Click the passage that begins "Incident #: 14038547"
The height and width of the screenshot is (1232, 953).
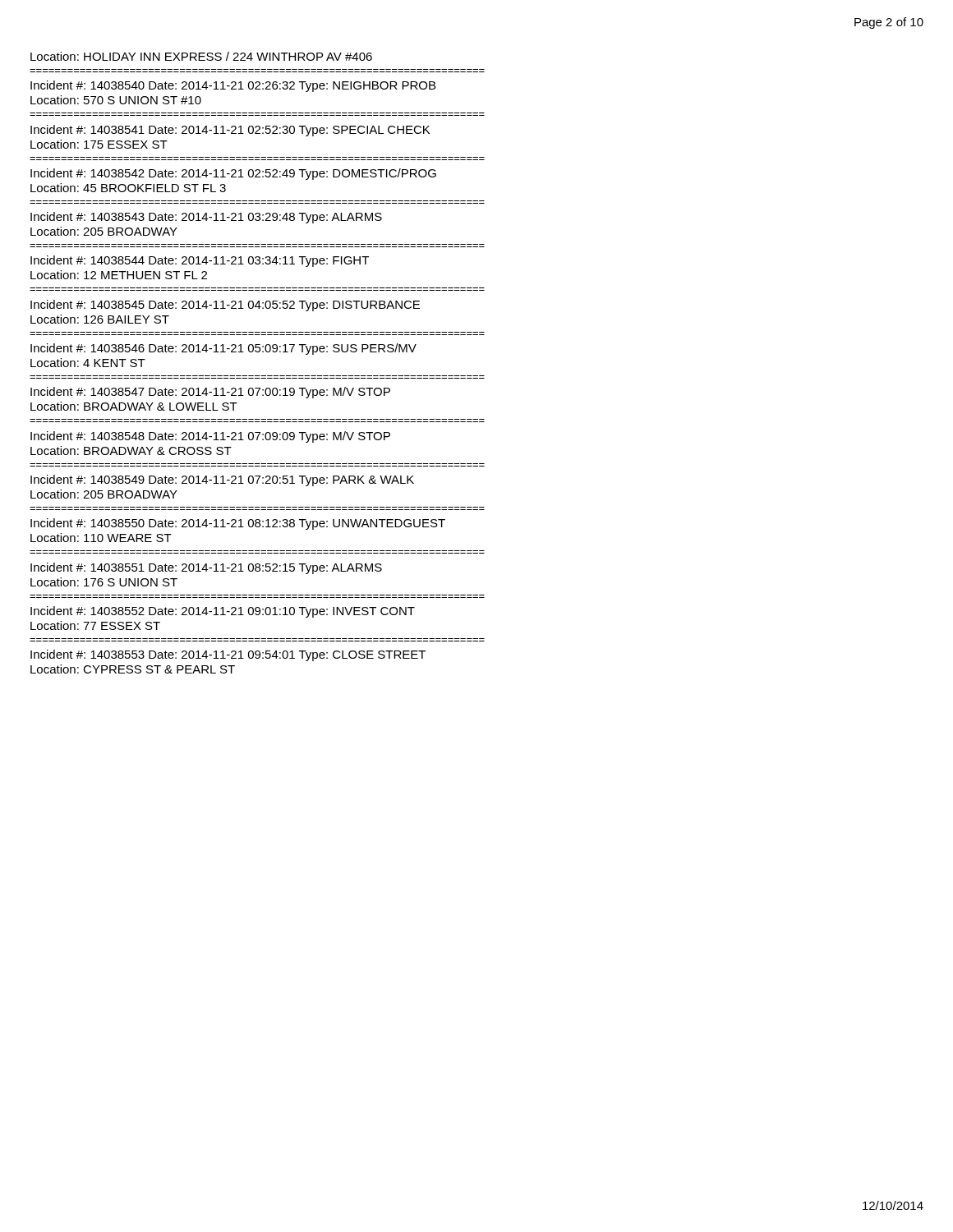point(210,393)
